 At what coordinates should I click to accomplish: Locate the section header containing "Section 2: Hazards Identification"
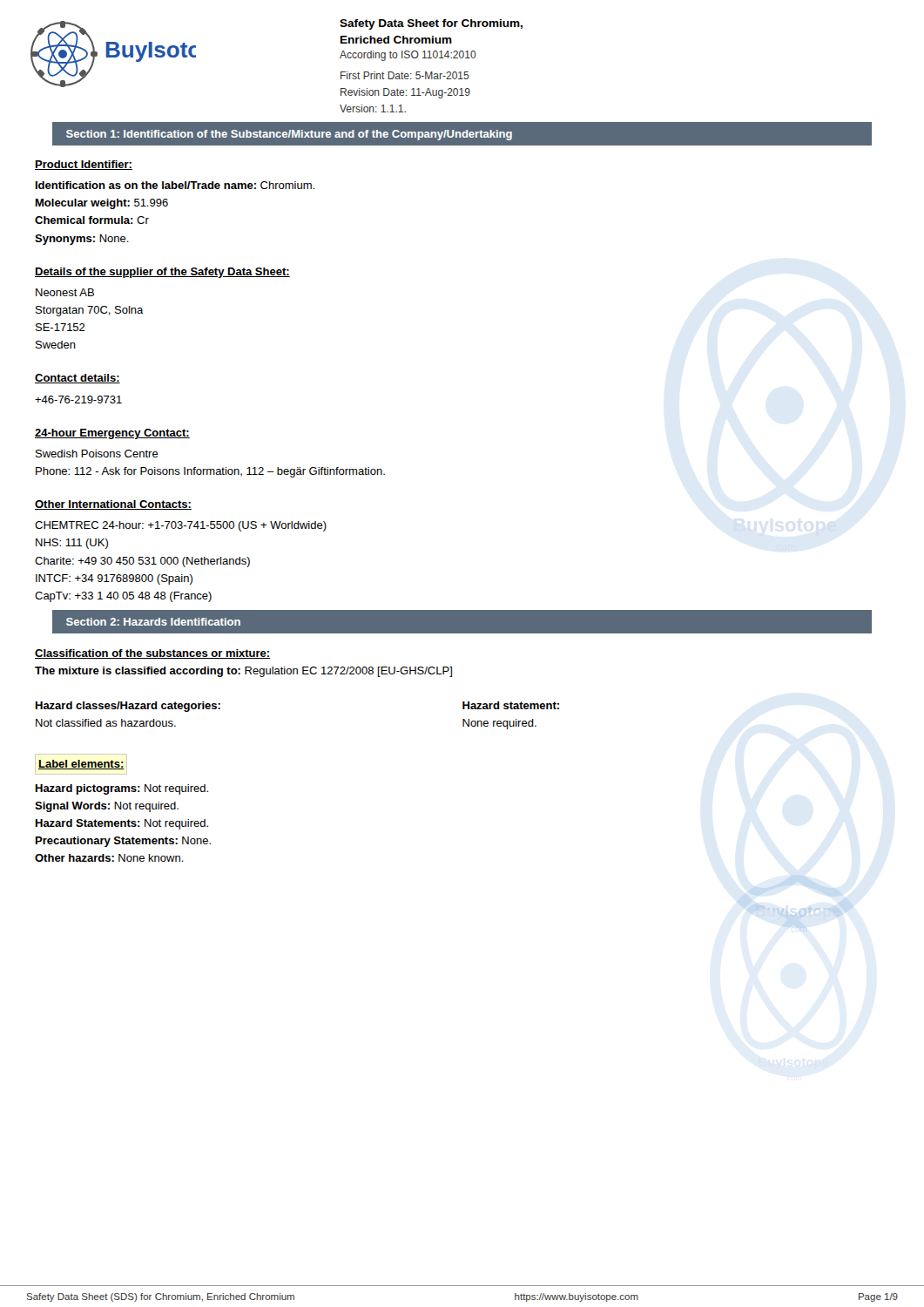click(152, 622)
